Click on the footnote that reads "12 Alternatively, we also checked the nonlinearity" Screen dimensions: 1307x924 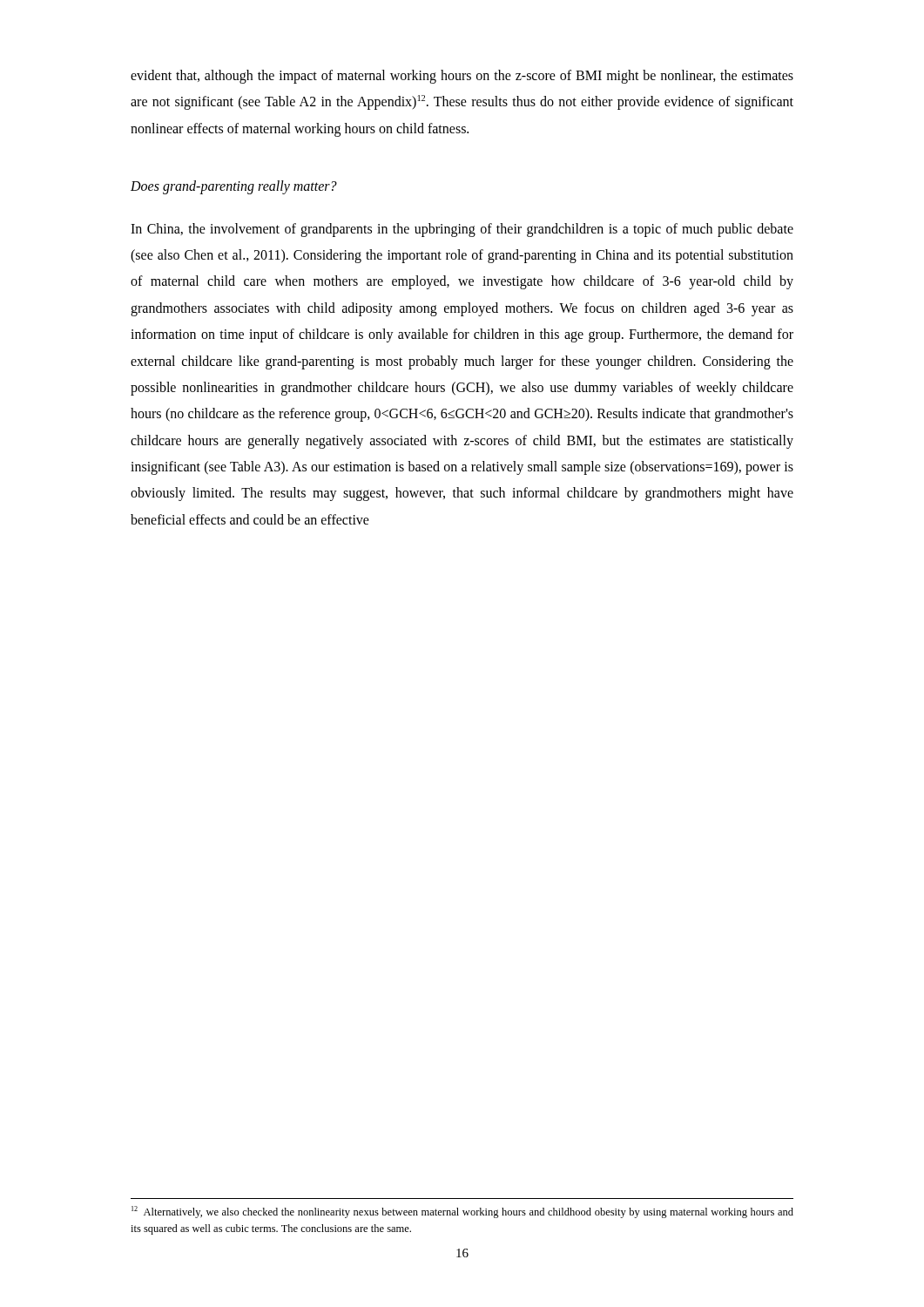click(x=462, y=1220)
